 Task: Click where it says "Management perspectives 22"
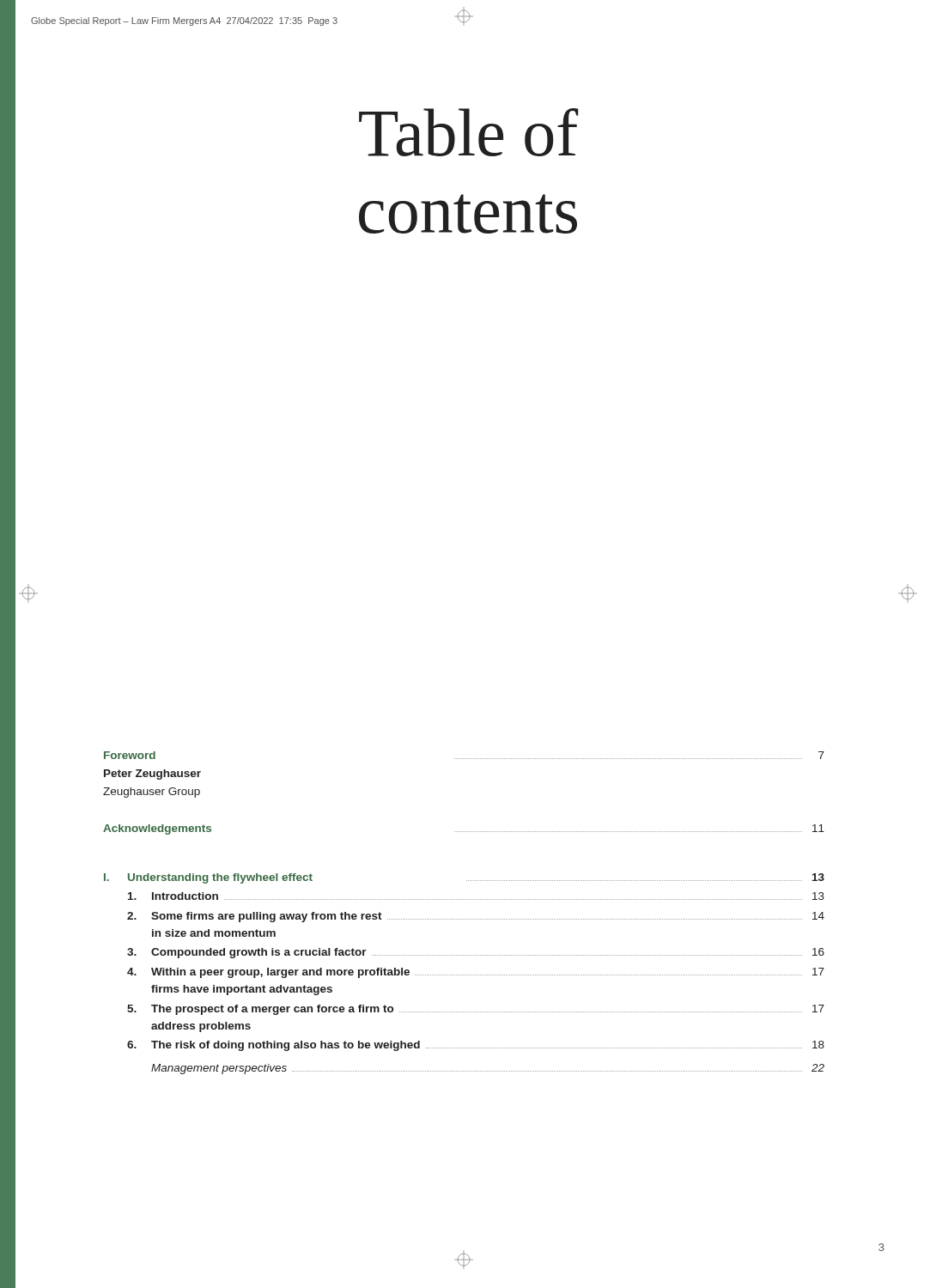tap(488, 1069)
